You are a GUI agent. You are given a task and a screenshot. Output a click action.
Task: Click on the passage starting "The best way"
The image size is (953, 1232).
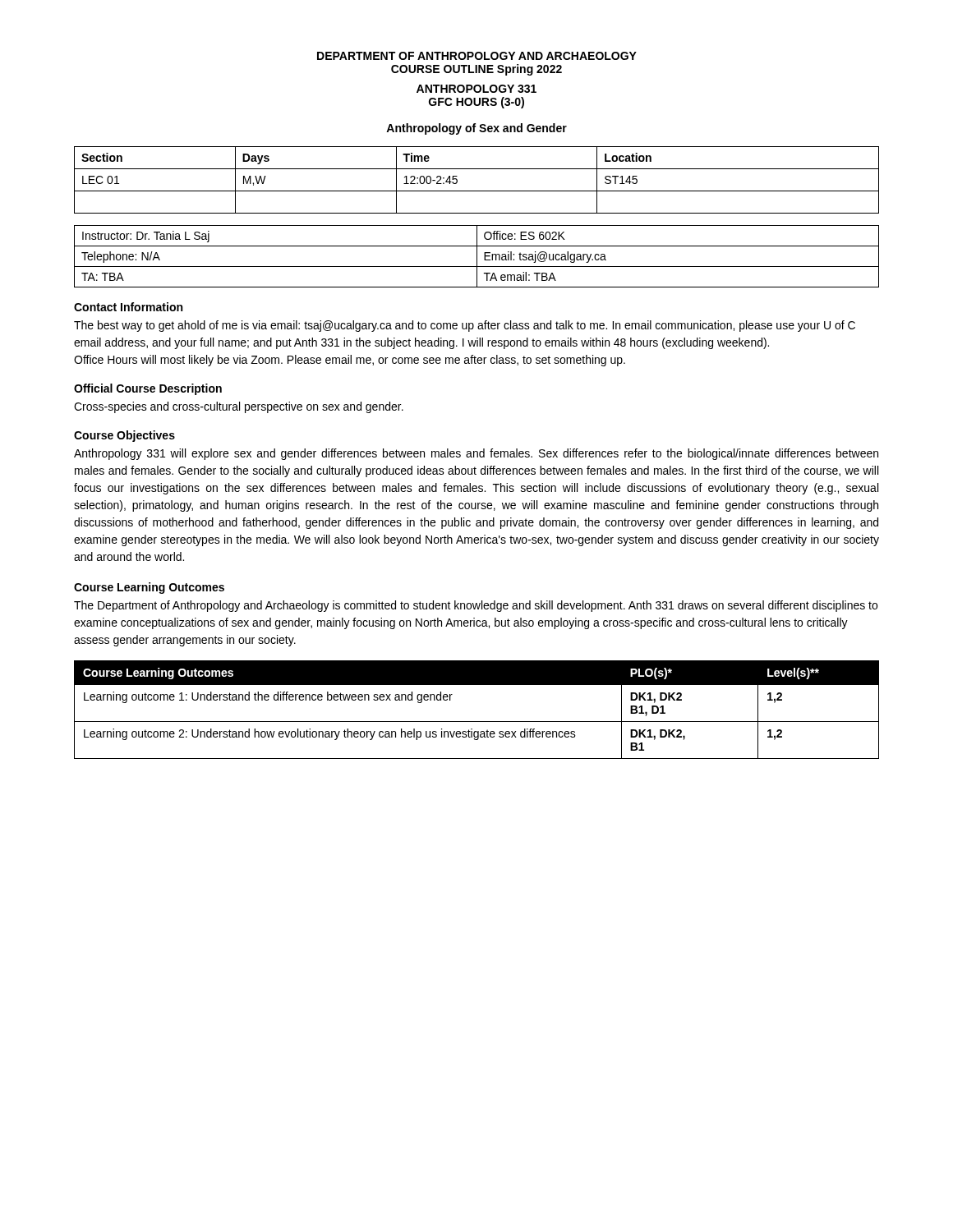(465, 342)
